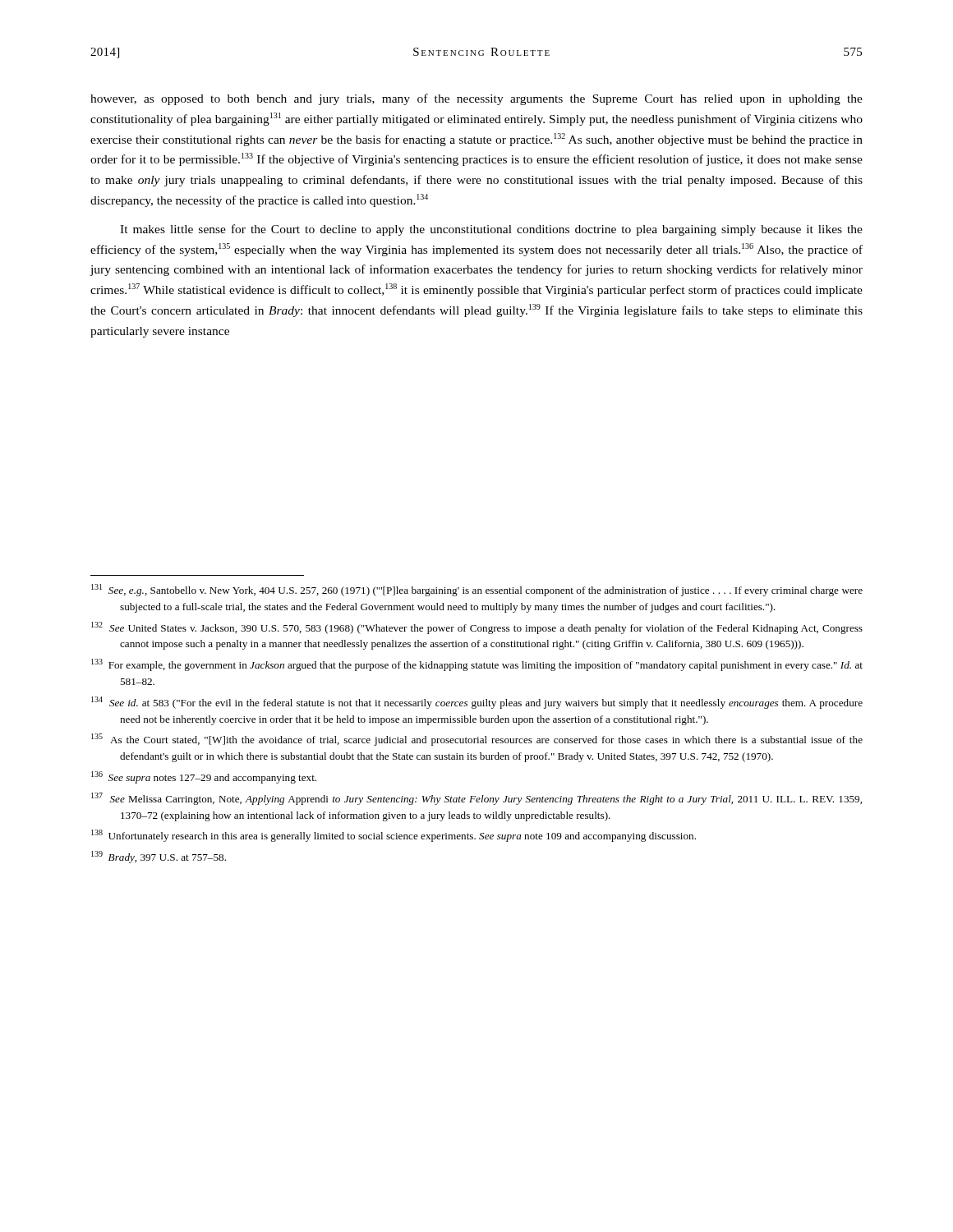Where is the passage that starts "134 See id. at 583"?
953x1232 pixels.
pos(476,710)
